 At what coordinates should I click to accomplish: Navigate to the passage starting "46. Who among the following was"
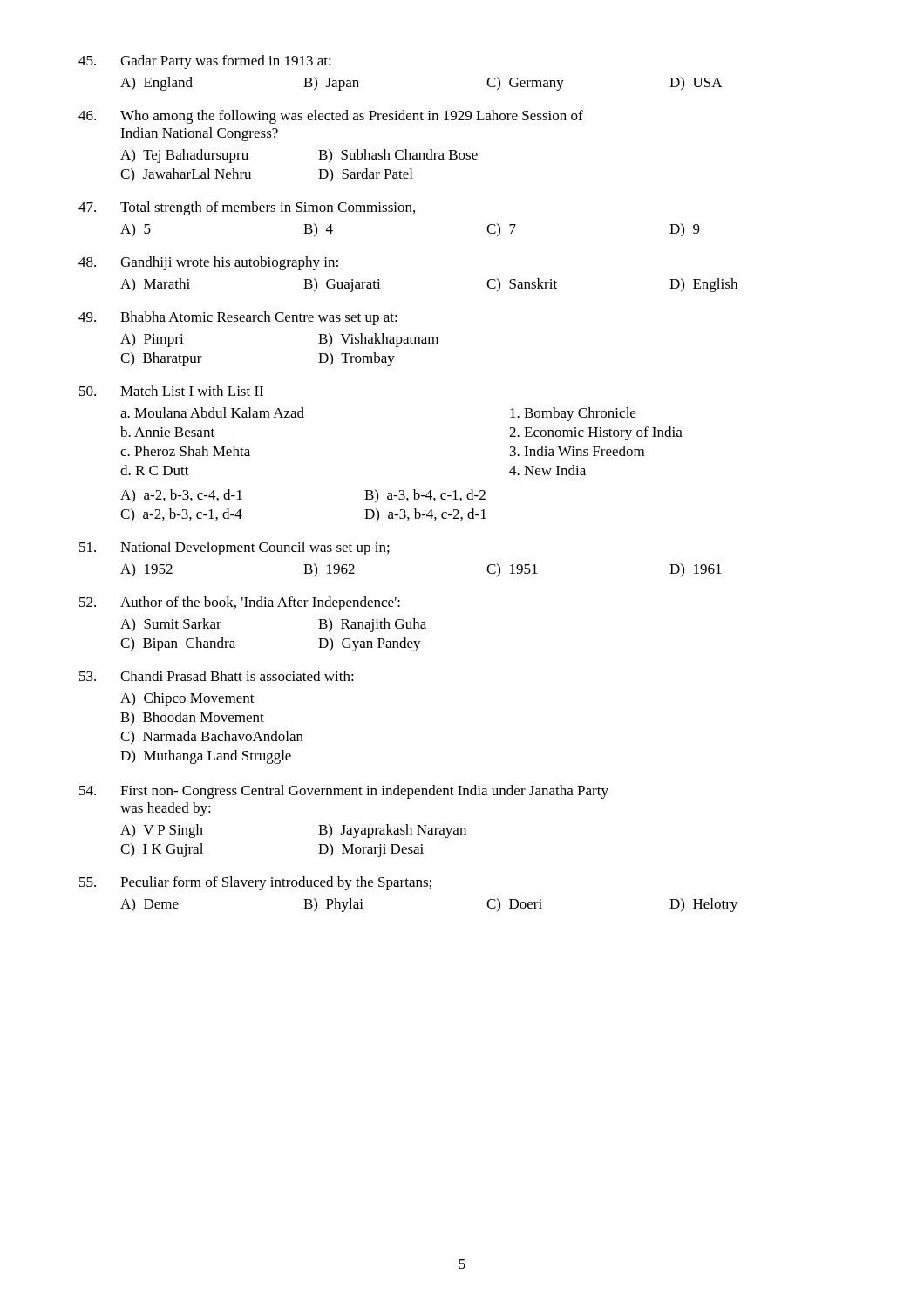pyautogui.click(x=462, y=145)
